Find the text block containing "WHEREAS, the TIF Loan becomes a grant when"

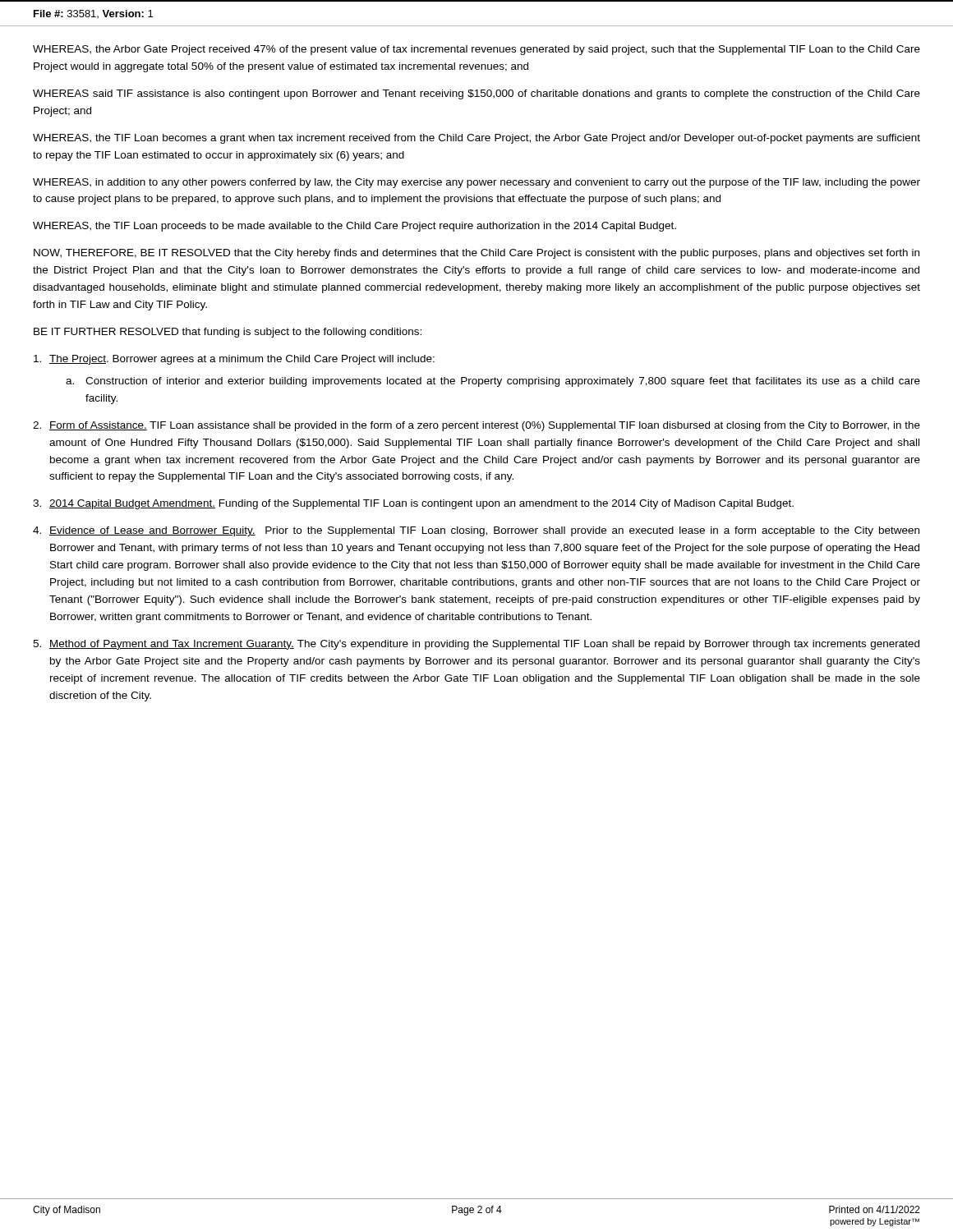click(476, 146)
